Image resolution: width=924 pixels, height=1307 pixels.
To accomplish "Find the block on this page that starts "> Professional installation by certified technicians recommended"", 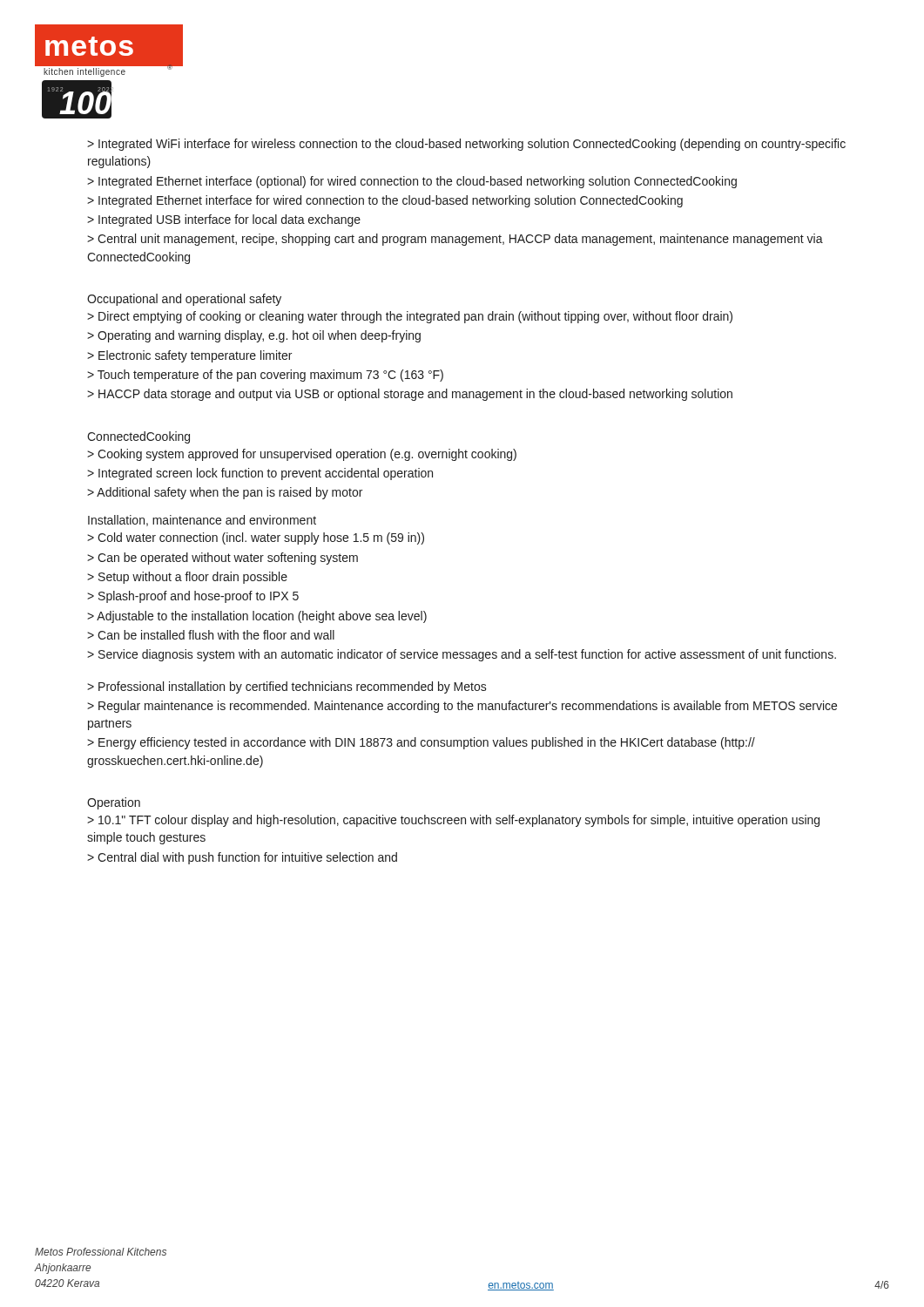I will 287,686.
